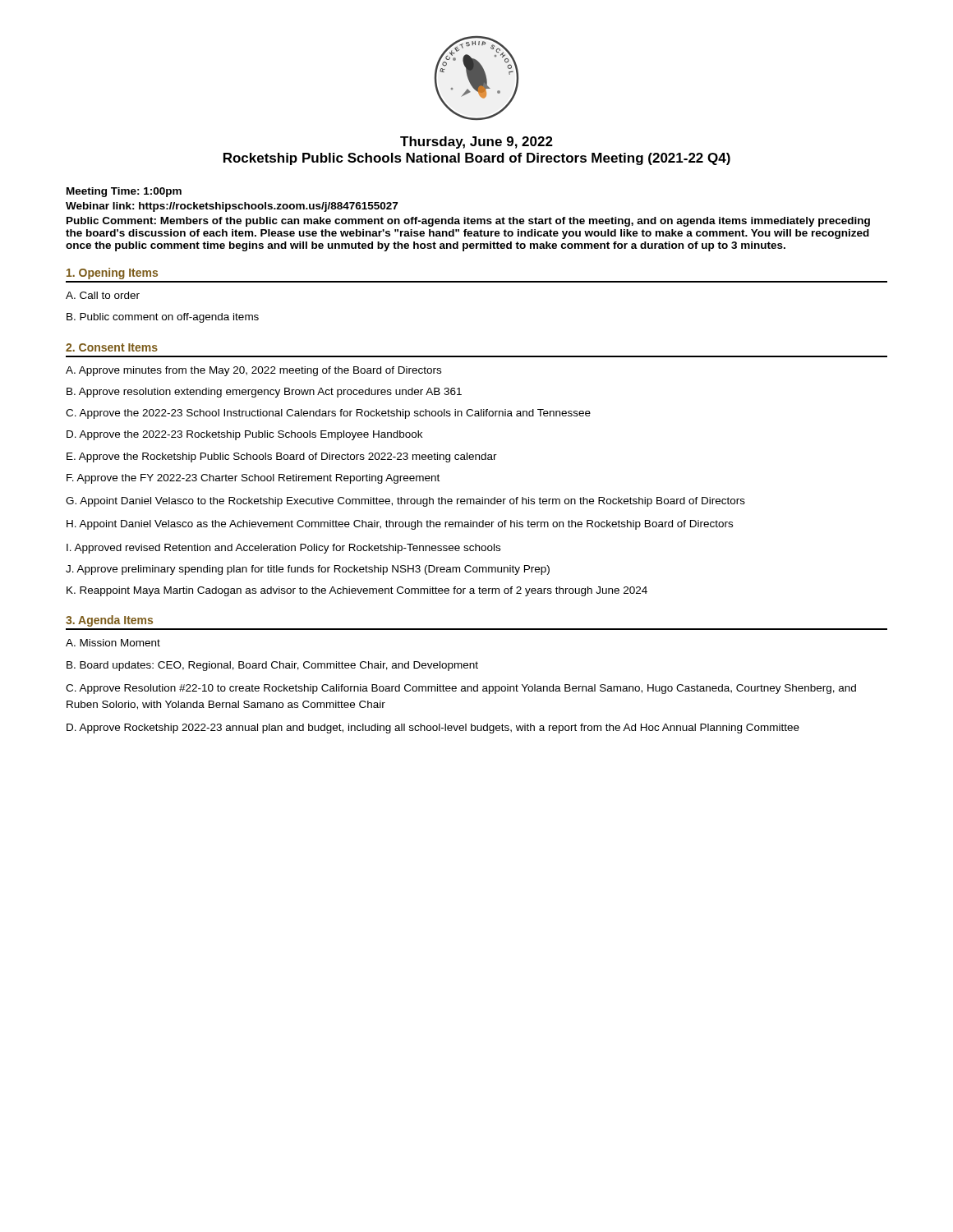Point to the block beginning "K. Reappoint Maya Martin Cadogan as"
The height and width of the screenshot is (1232, 953).
click(x=357, y=590)
